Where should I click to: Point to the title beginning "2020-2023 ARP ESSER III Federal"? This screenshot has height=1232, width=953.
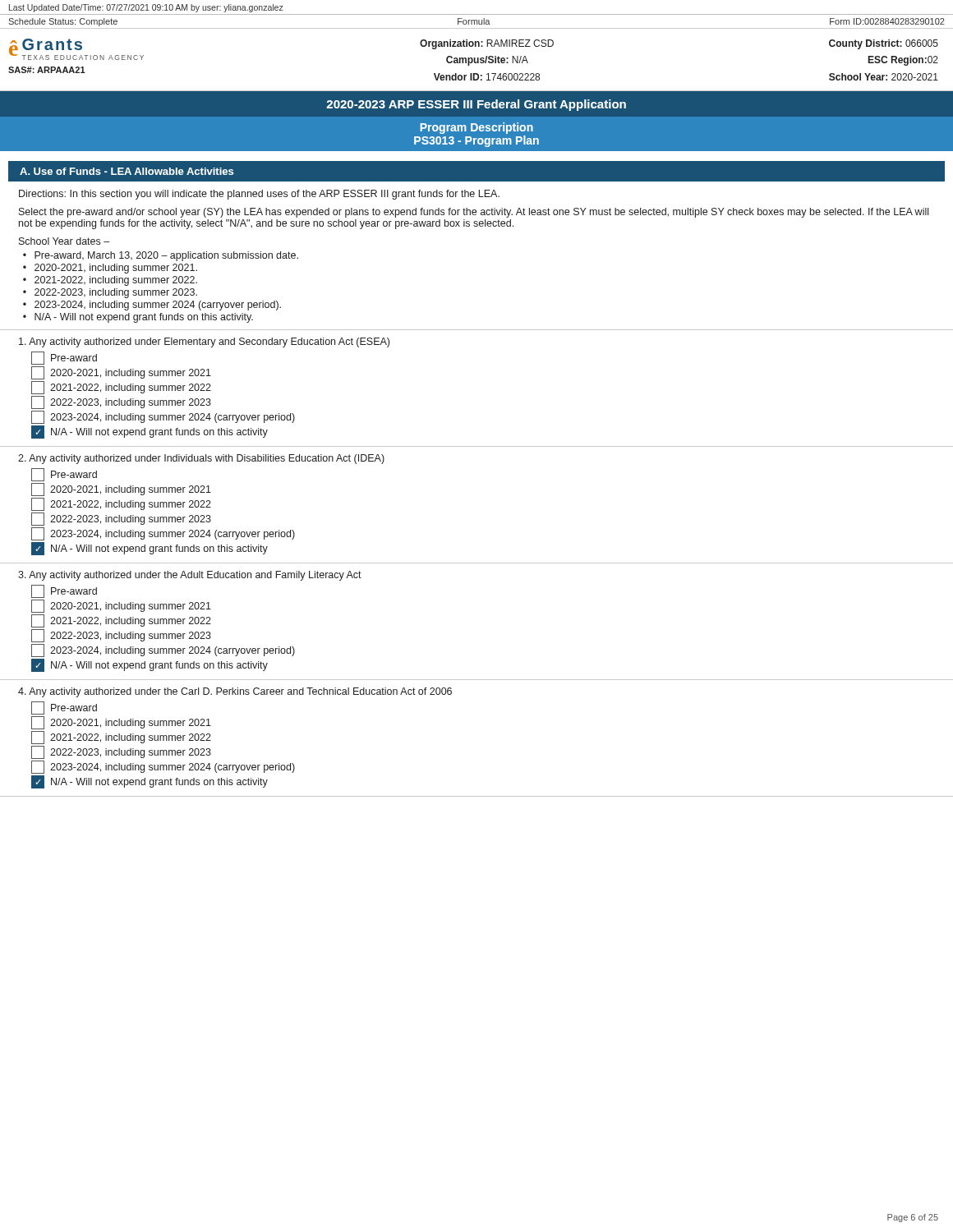(x=476, y=104)
